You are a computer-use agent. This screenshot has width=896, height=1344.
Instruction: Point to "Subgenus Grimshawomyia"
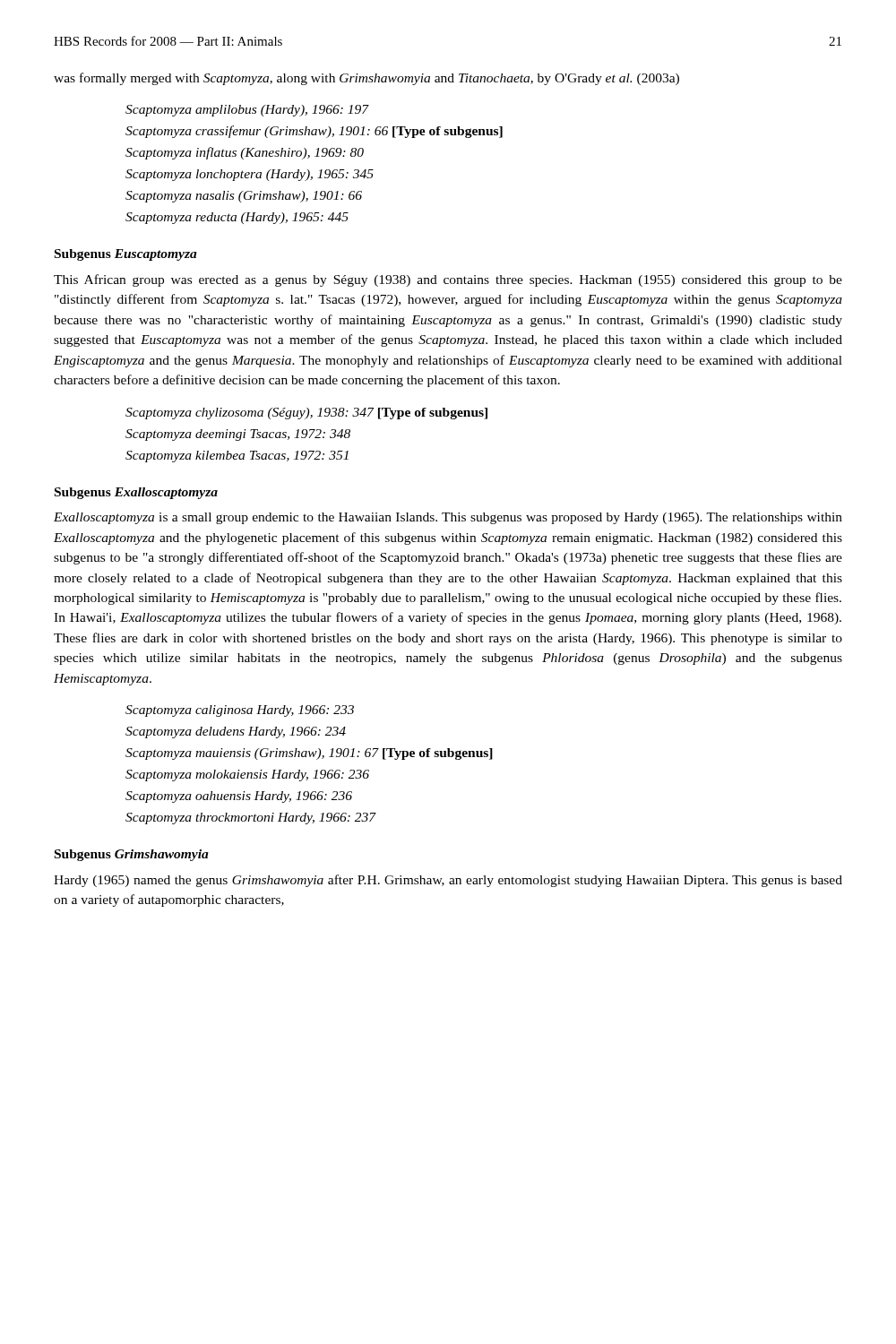pos(131,854)
